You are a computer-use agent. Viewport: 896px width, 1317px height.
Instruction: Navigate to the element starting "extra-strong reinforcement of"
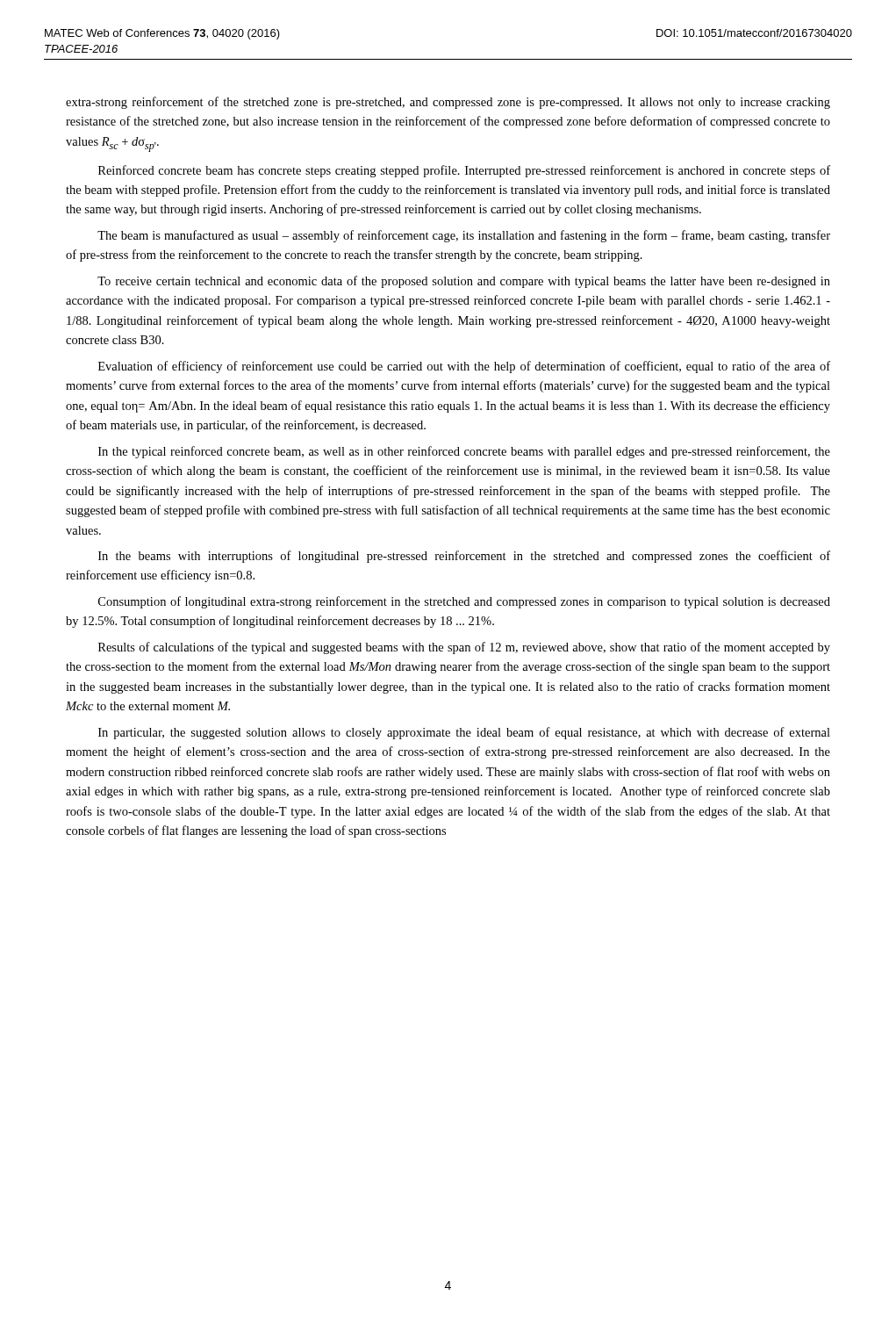click(448, 123)
